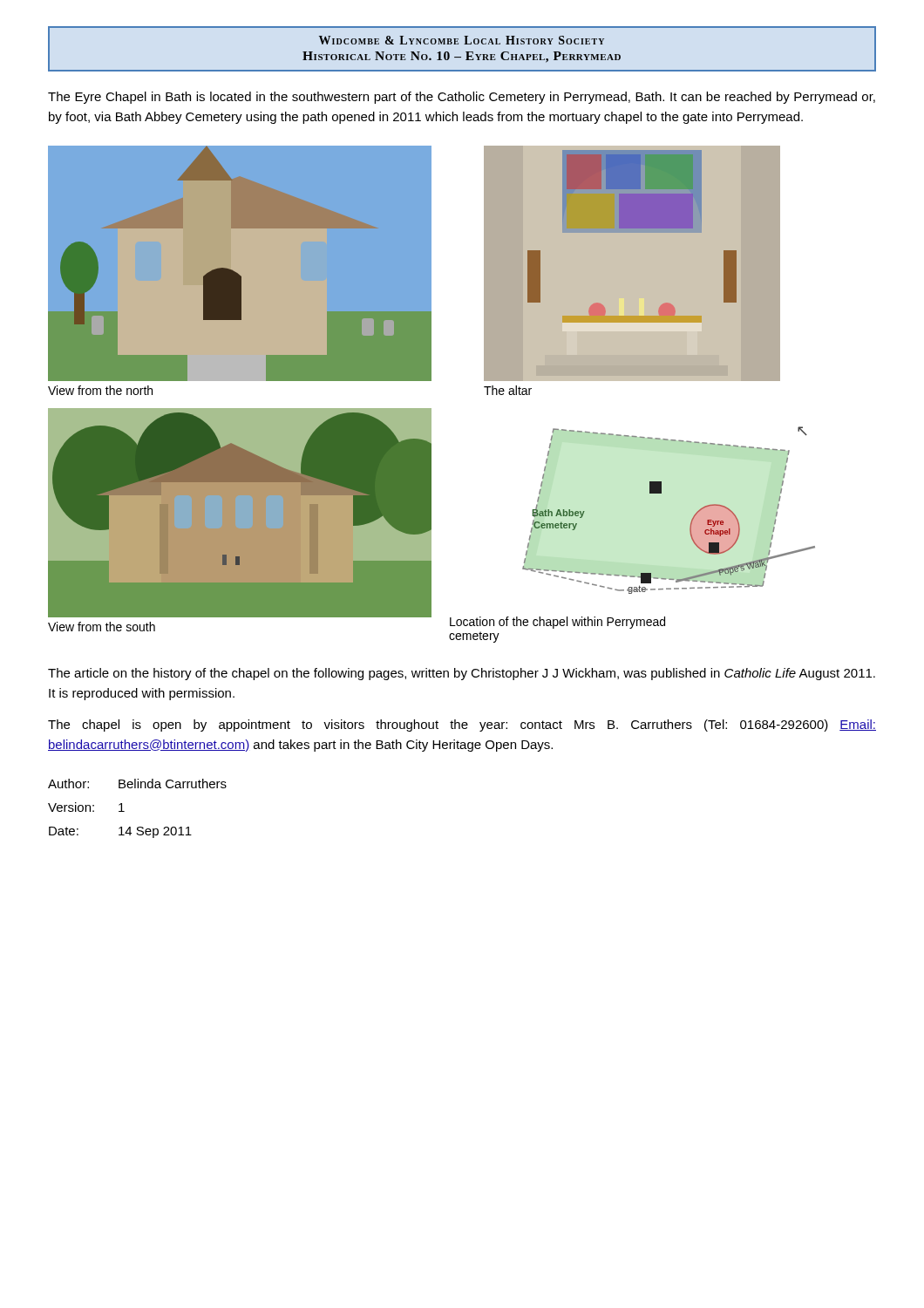Image resolution: width=924 pixels, height=1308 pixels.
Task: Locate the text block containing "The Eyre Chapel in Bath is"
Action: pyautogui.click(x=462, y=106)
